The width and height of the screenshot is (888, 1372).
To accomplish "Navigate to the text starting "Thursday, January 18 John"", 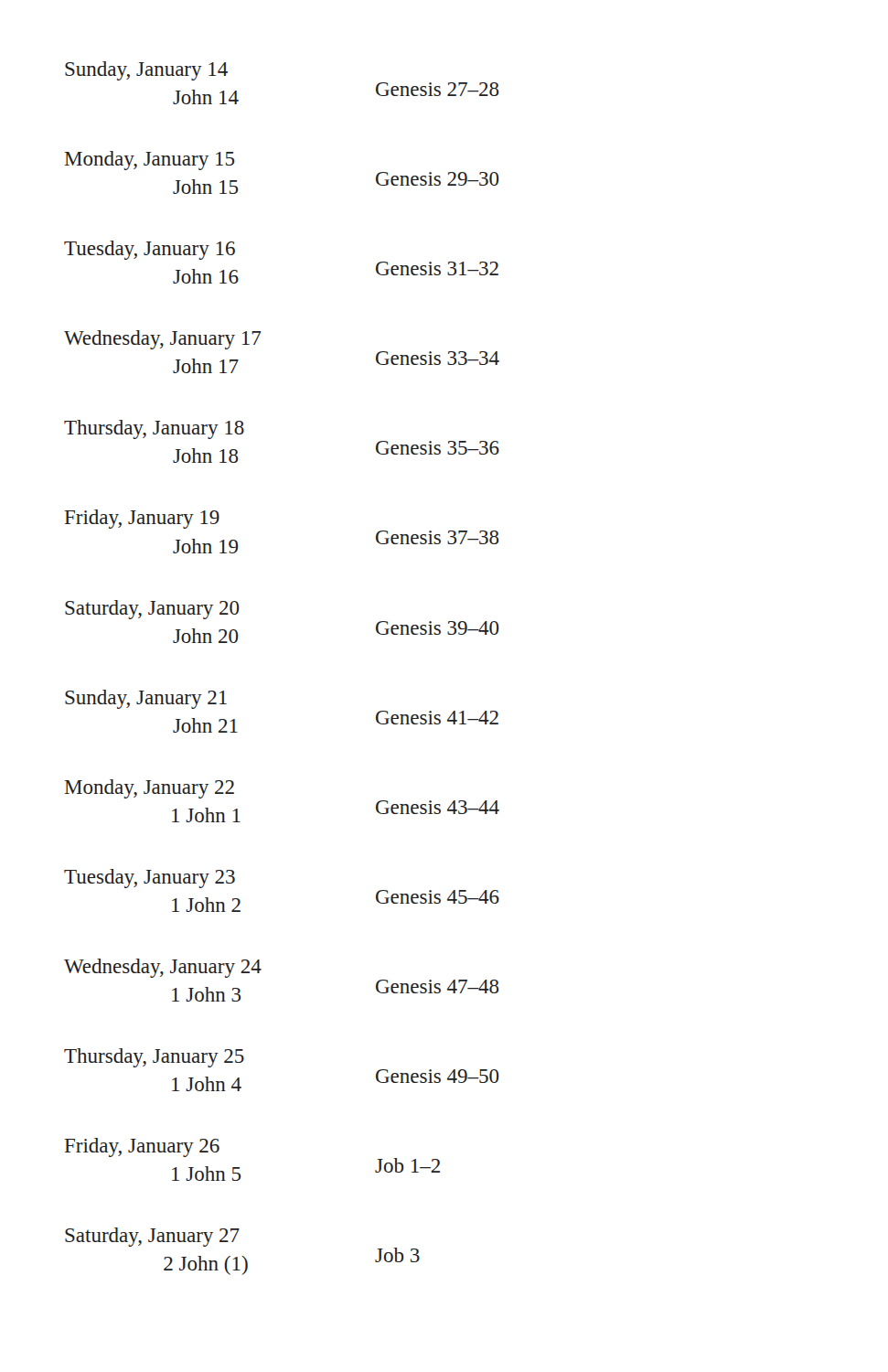I will coord(154,429).
